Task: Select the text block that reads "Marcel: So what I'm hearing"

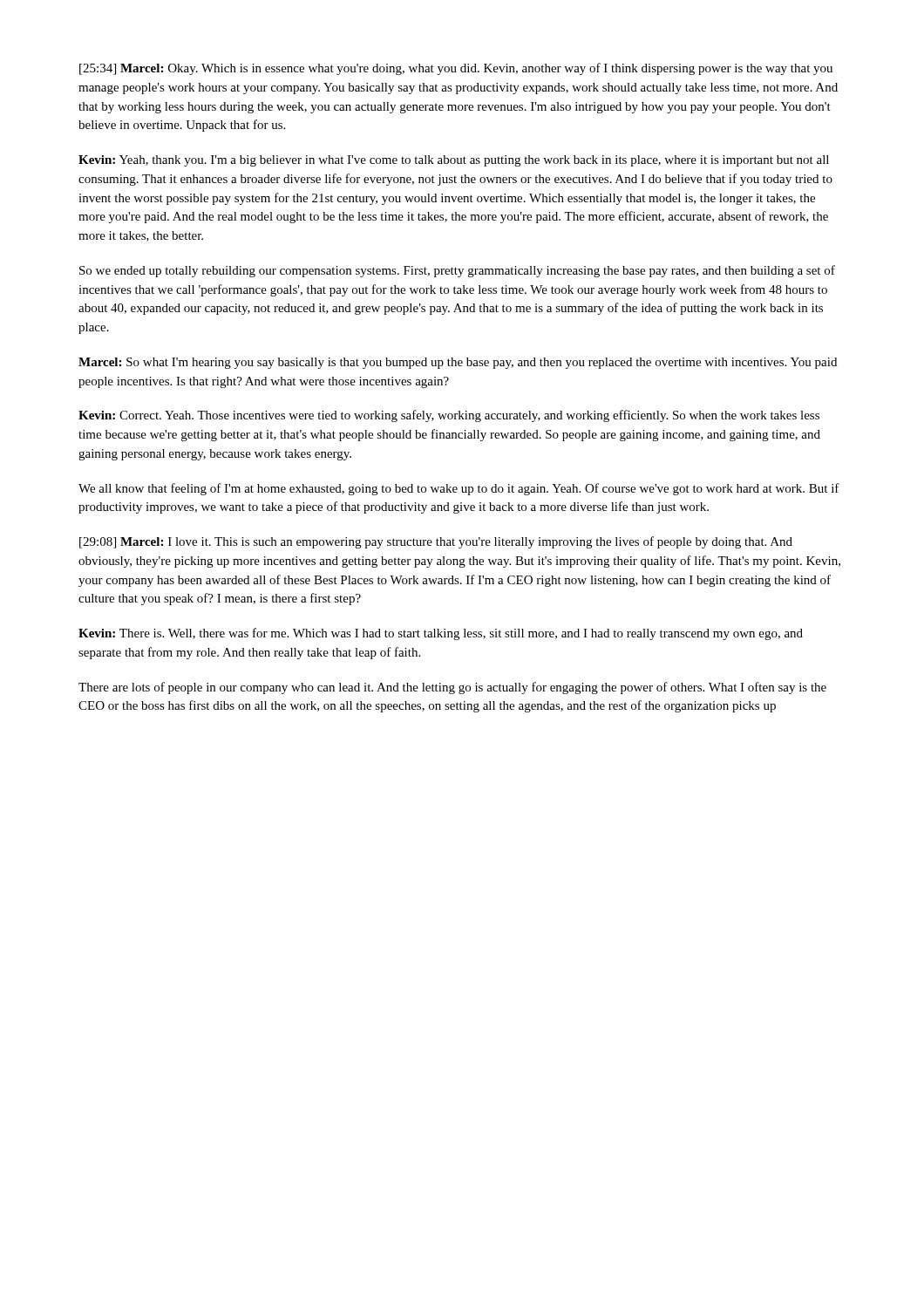Action: (458, 371)
